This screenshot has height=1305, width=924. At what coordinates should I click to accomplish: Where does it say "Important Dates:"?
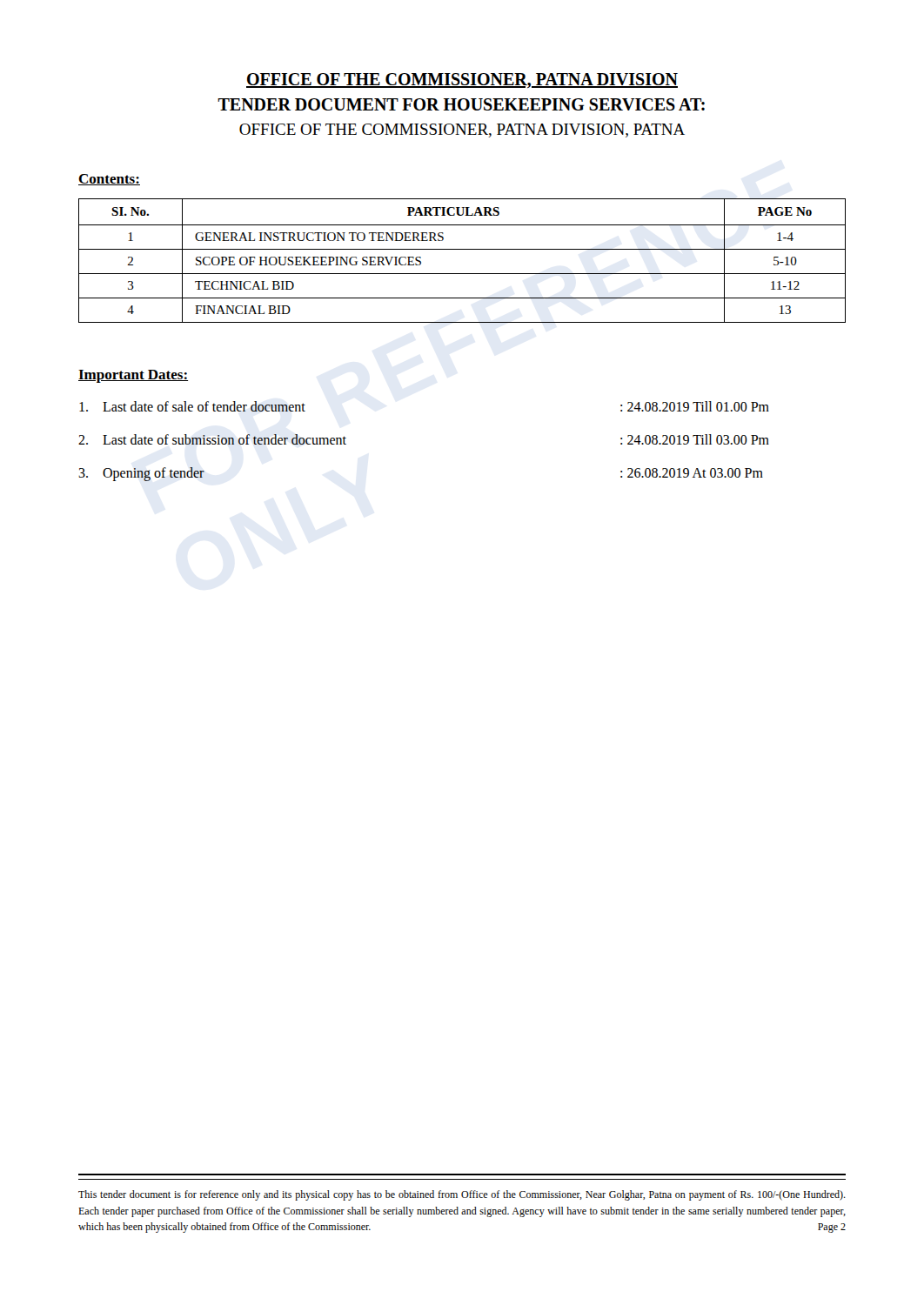[133, 375]
